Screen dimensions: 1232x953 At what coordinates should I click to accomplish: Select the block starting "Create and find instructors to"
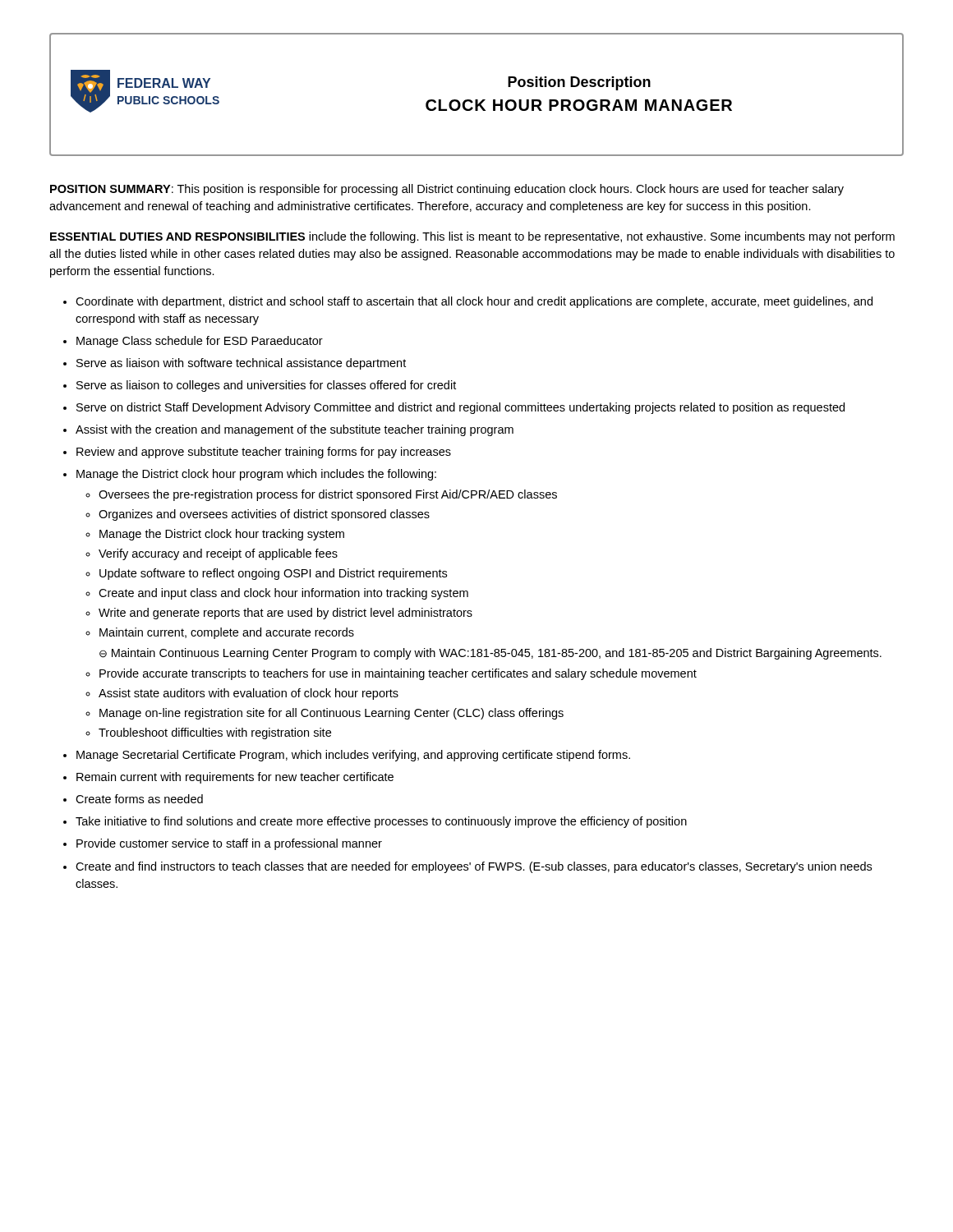pyautogui.click(x=474, y=875)
